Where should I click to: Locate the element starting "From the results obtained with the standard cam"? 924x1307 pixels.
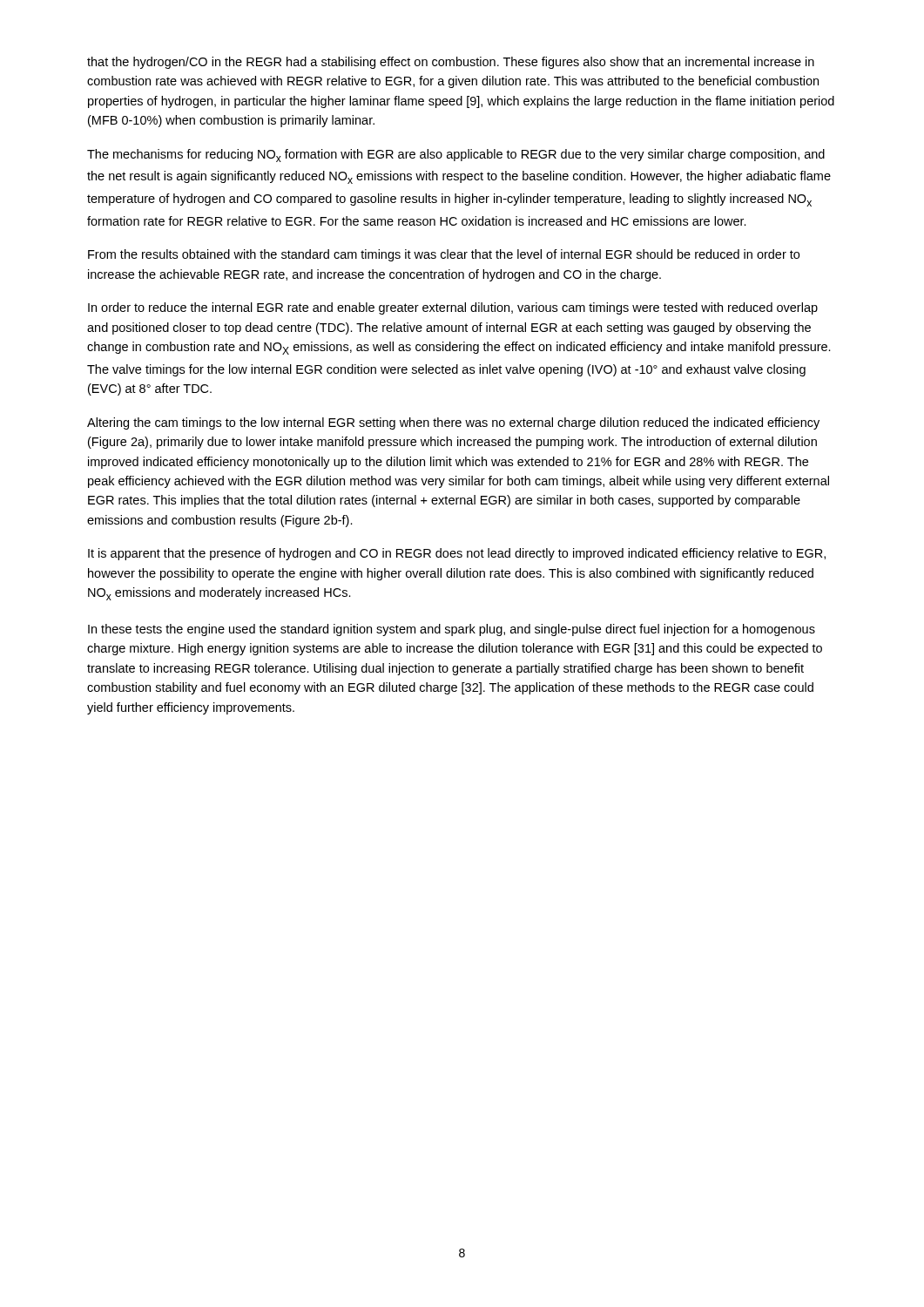[x=444, y=264]
